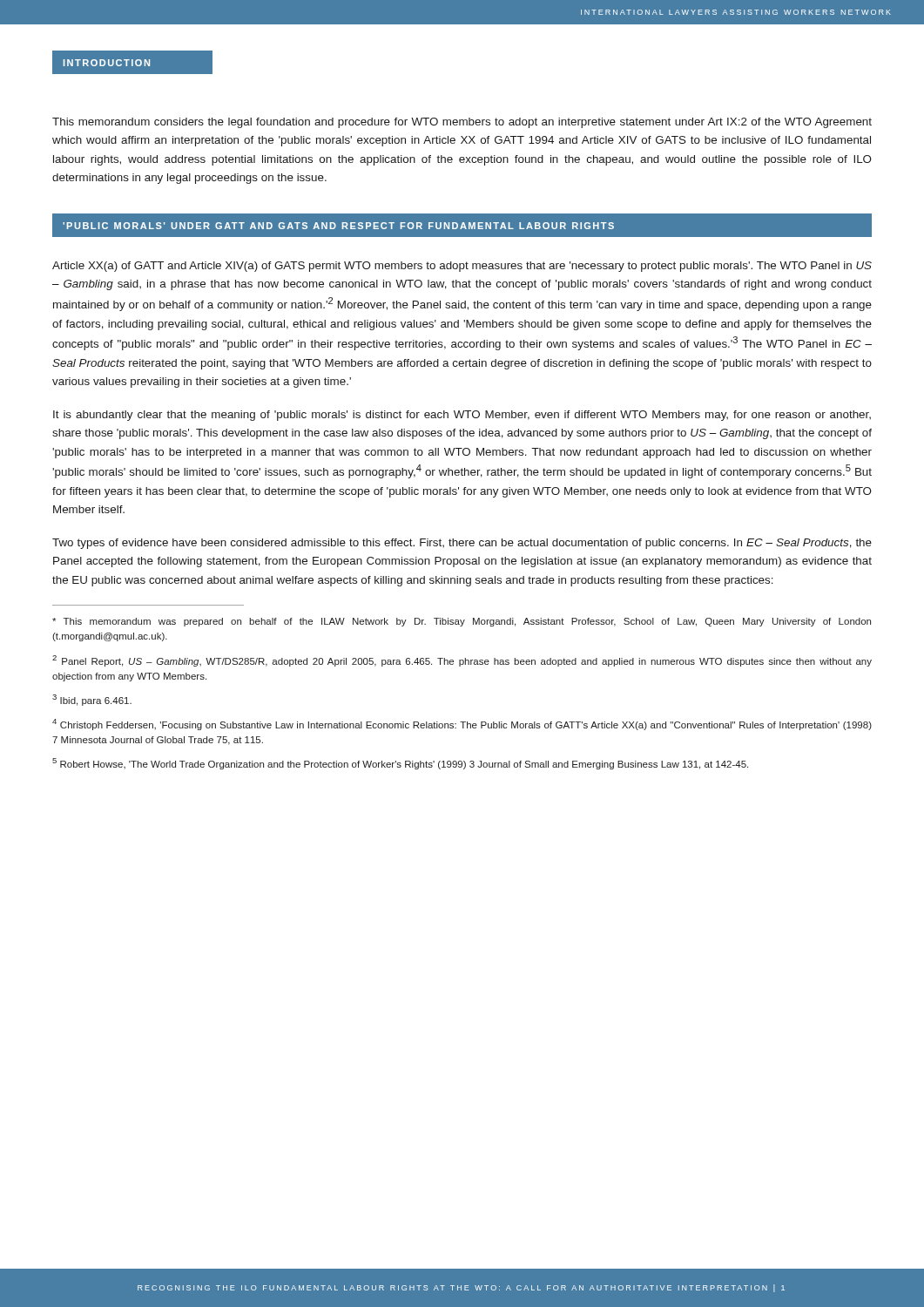
Task: Select the text starting "5 Robert Howse, 'The"
Action: (x=401, y=763)
